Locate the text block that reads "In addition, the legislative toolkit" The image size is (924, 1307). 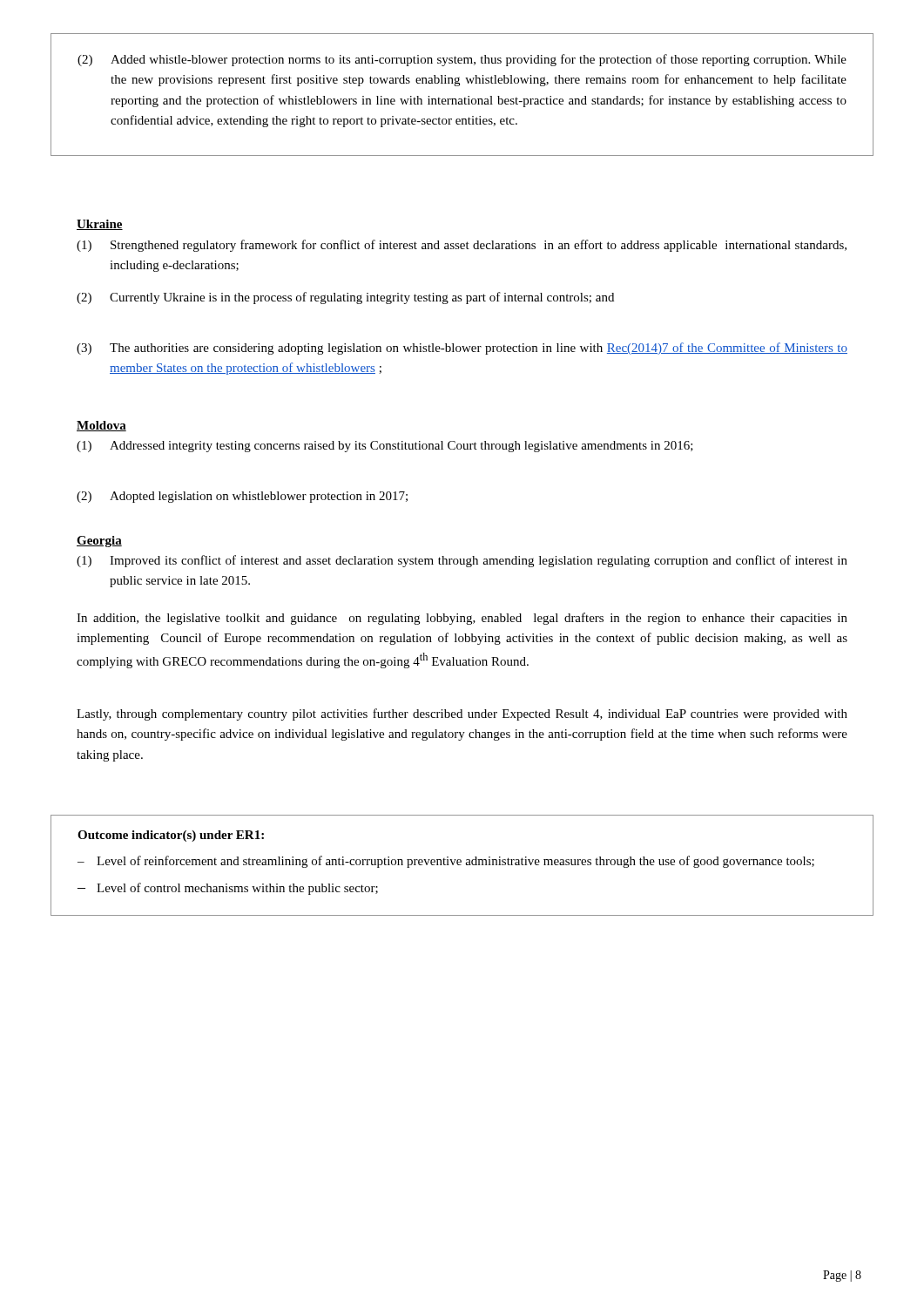pyautogui.click(x=462, y=639)
